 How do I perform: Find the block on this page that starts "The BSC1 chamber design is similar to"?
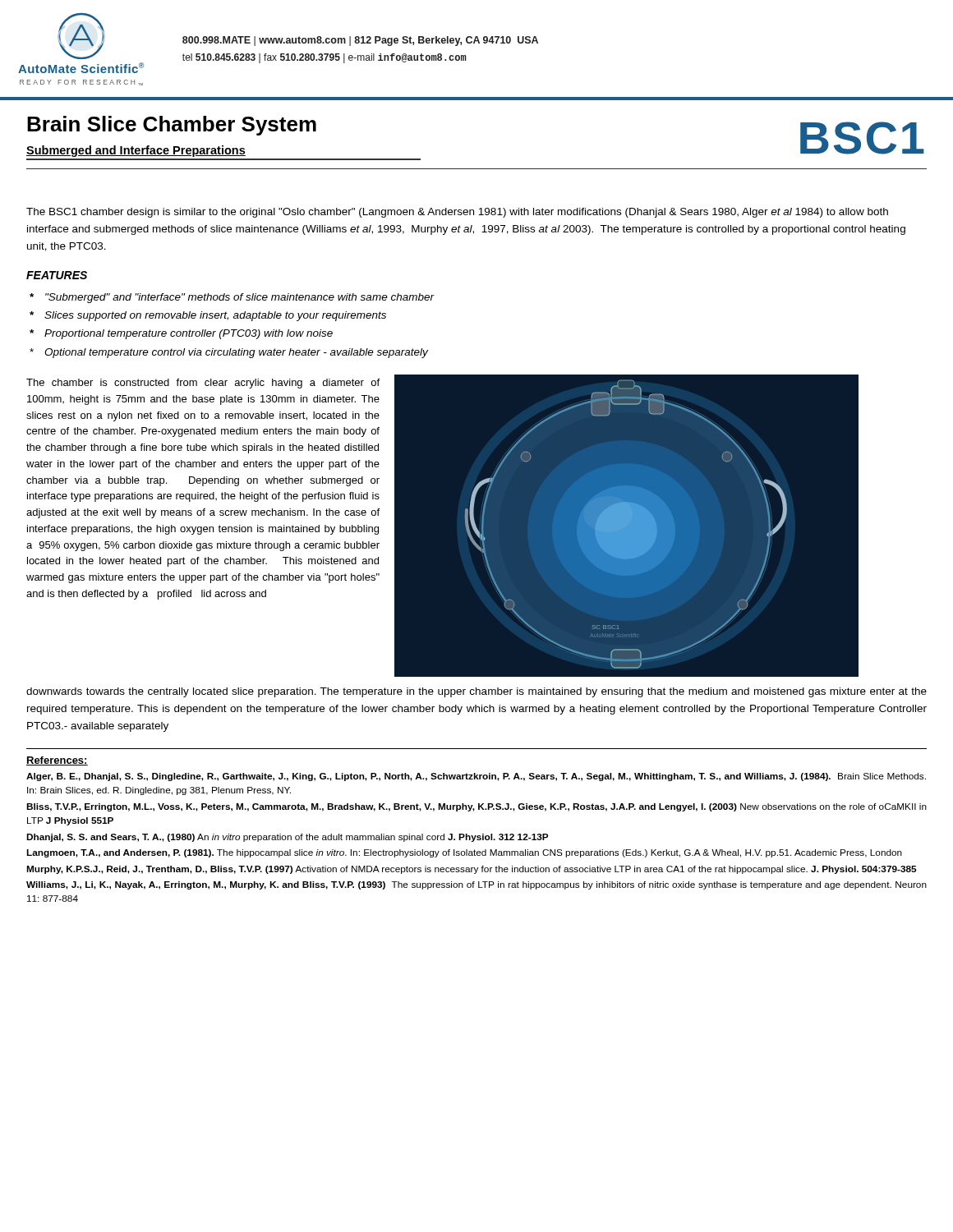[x=466, y=229]
